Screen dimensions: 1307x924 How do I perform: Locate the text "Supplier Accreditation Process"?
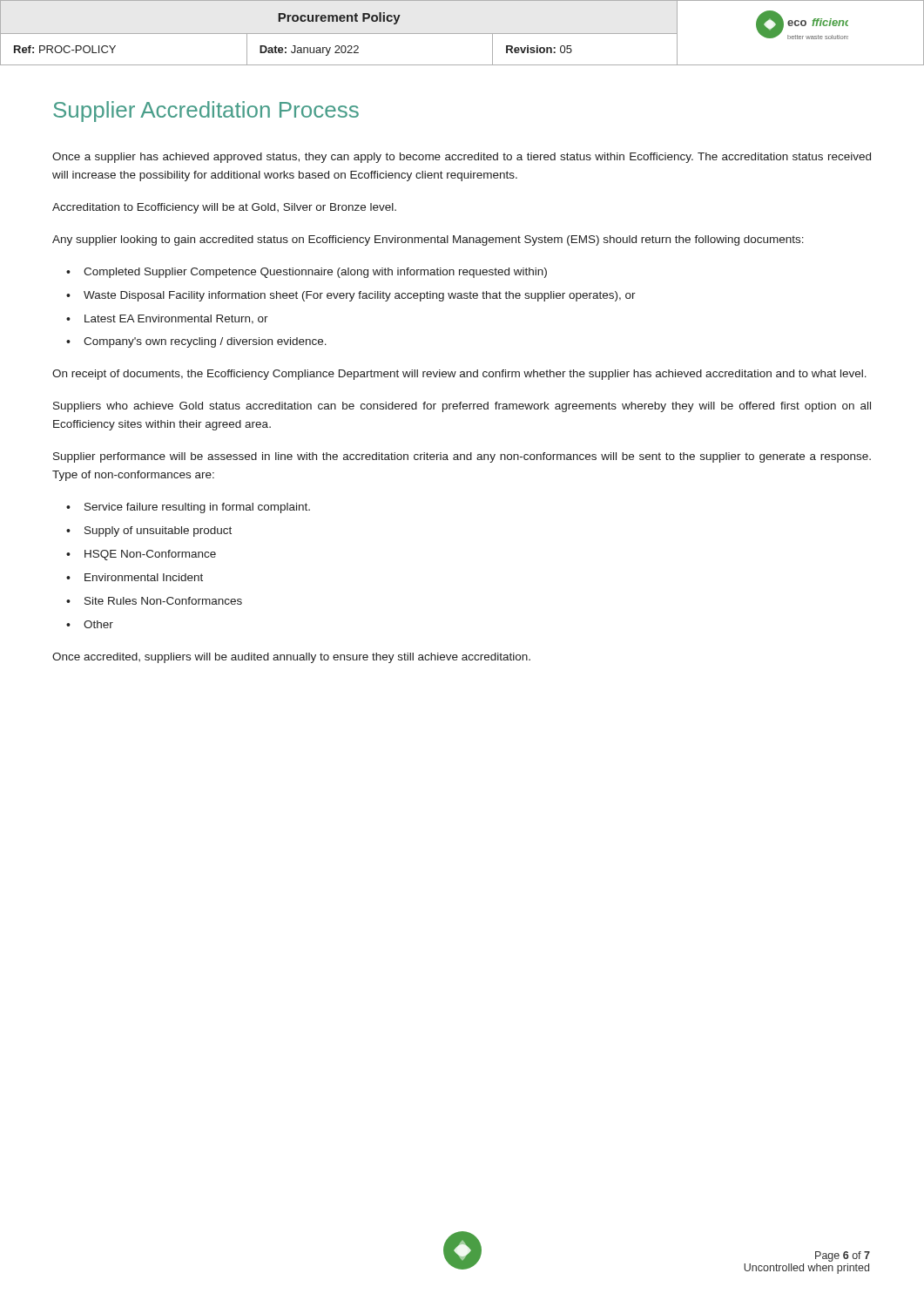coord(206,112)
